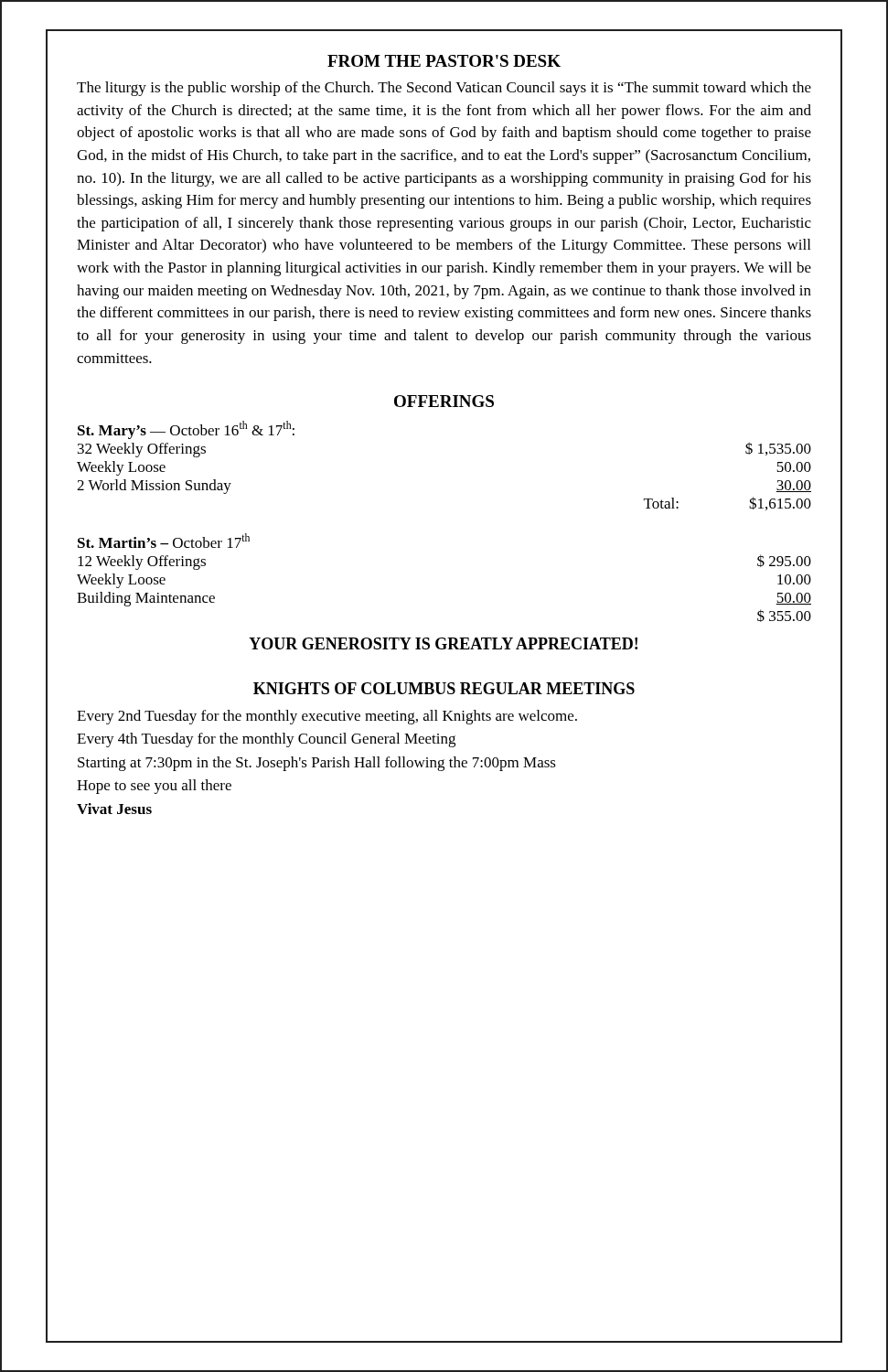The width and height of the screenshot is (888, 1372).
Task: Find "FROM THE PASTOR'S DESK" on this page
Action: [x=444, y=61]
